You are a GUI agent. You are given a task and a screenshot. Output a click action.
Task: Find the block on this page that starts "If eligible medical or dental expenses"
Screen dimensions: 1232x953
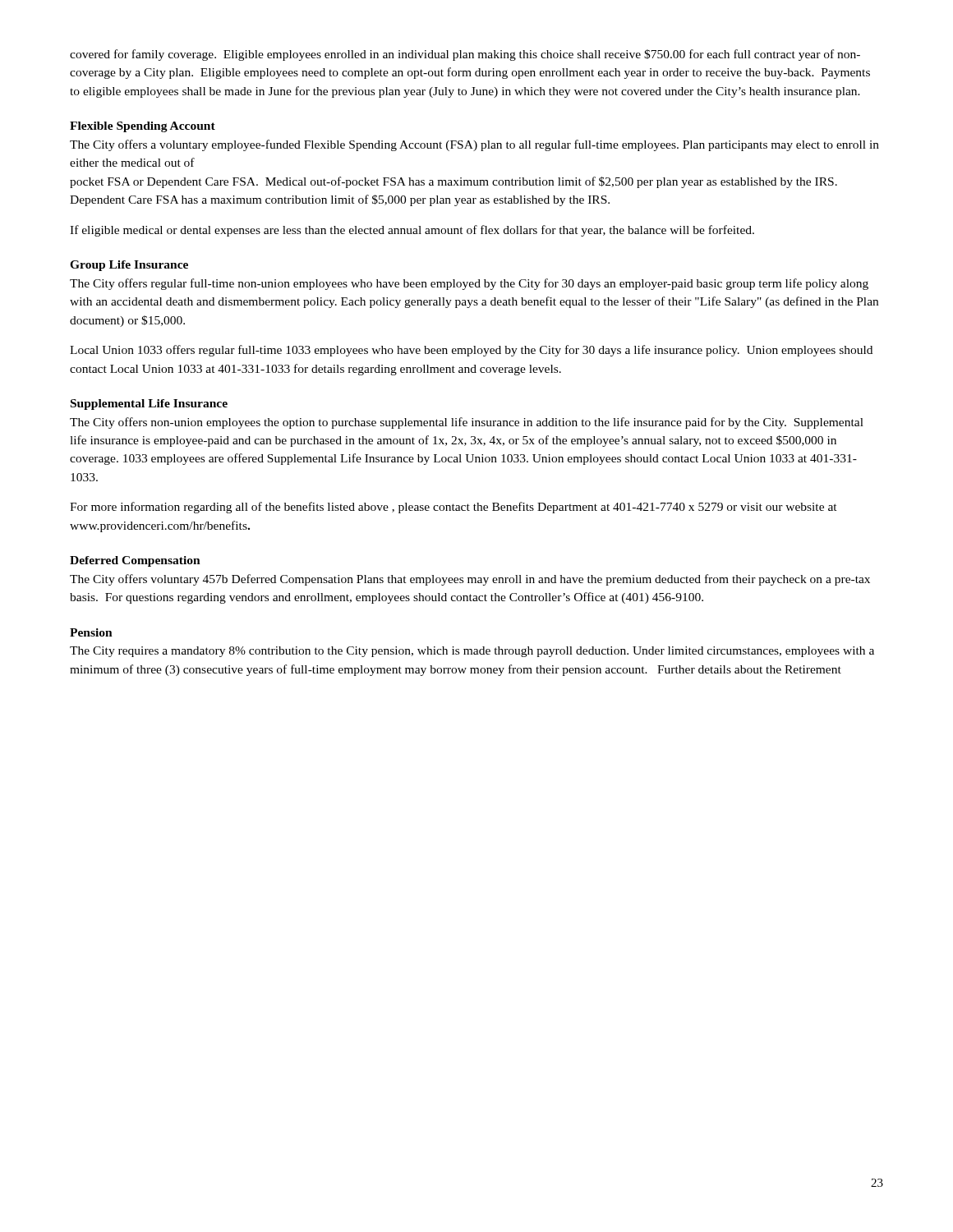pyautogui.click(x=476, y=230)
